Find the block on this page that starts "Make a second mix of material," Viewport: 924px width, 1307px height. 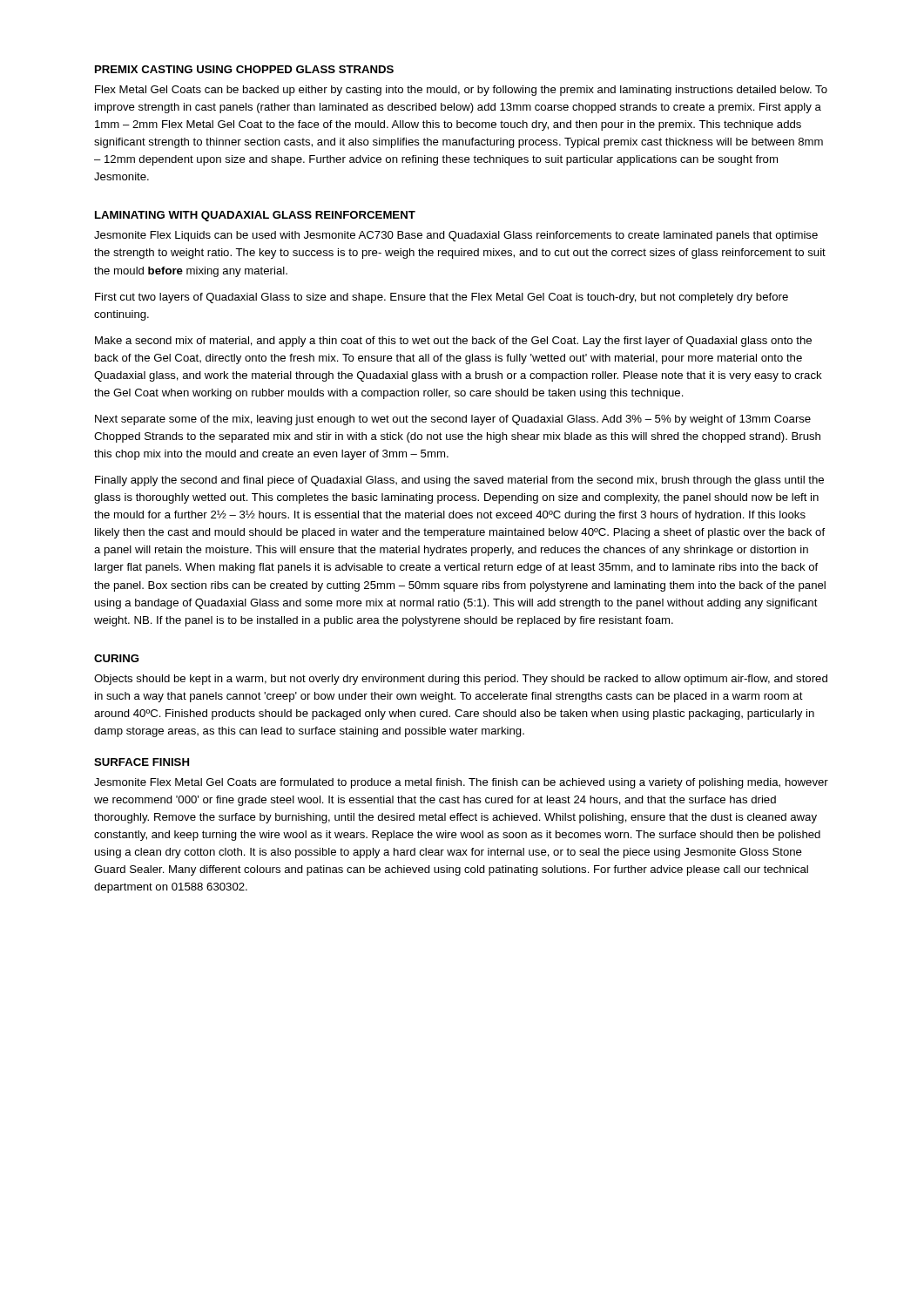(458, 366)
